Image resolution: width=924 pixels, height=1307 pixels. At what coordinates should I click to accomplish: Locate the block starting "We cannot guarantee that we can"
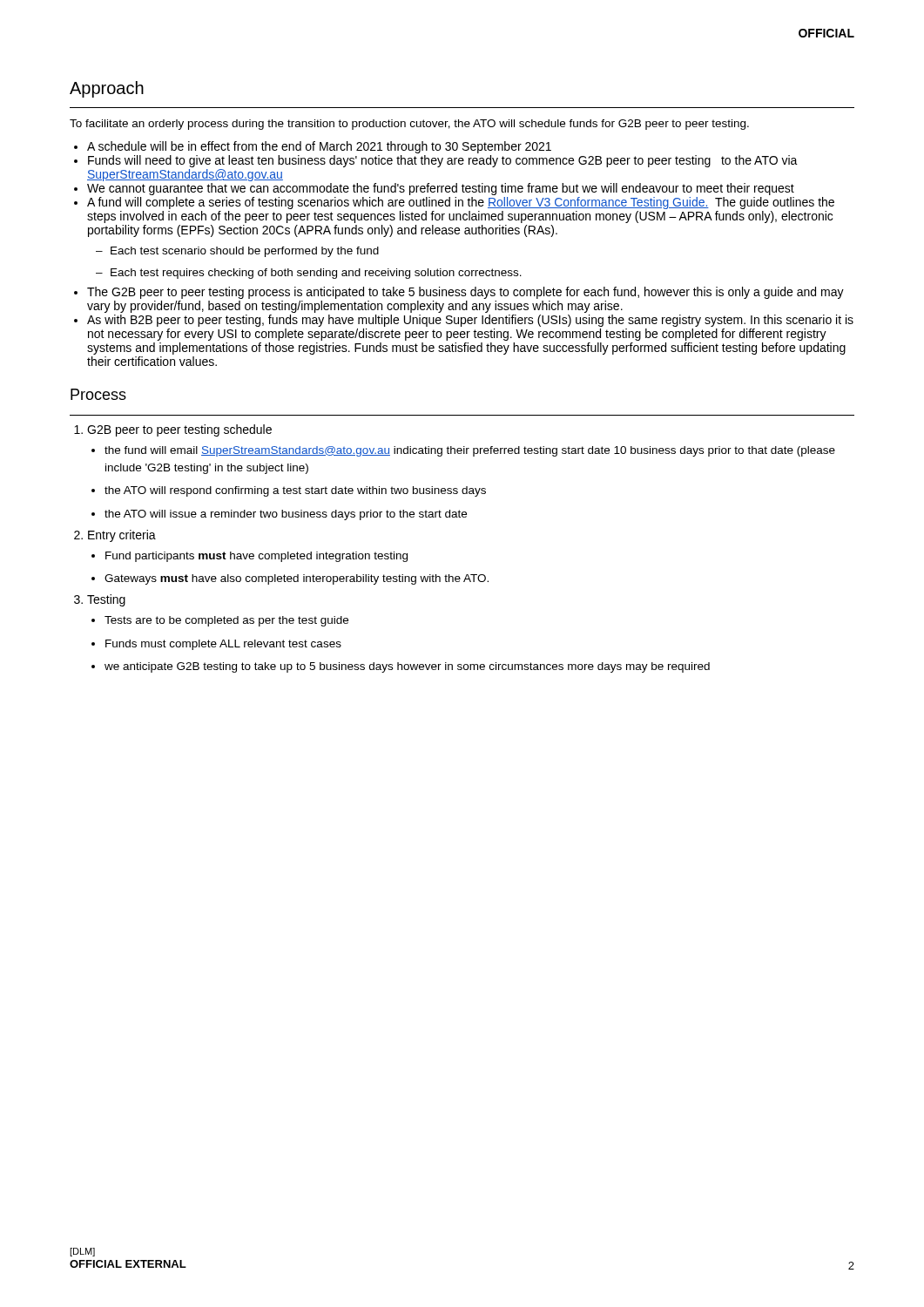tap(471, 188)
